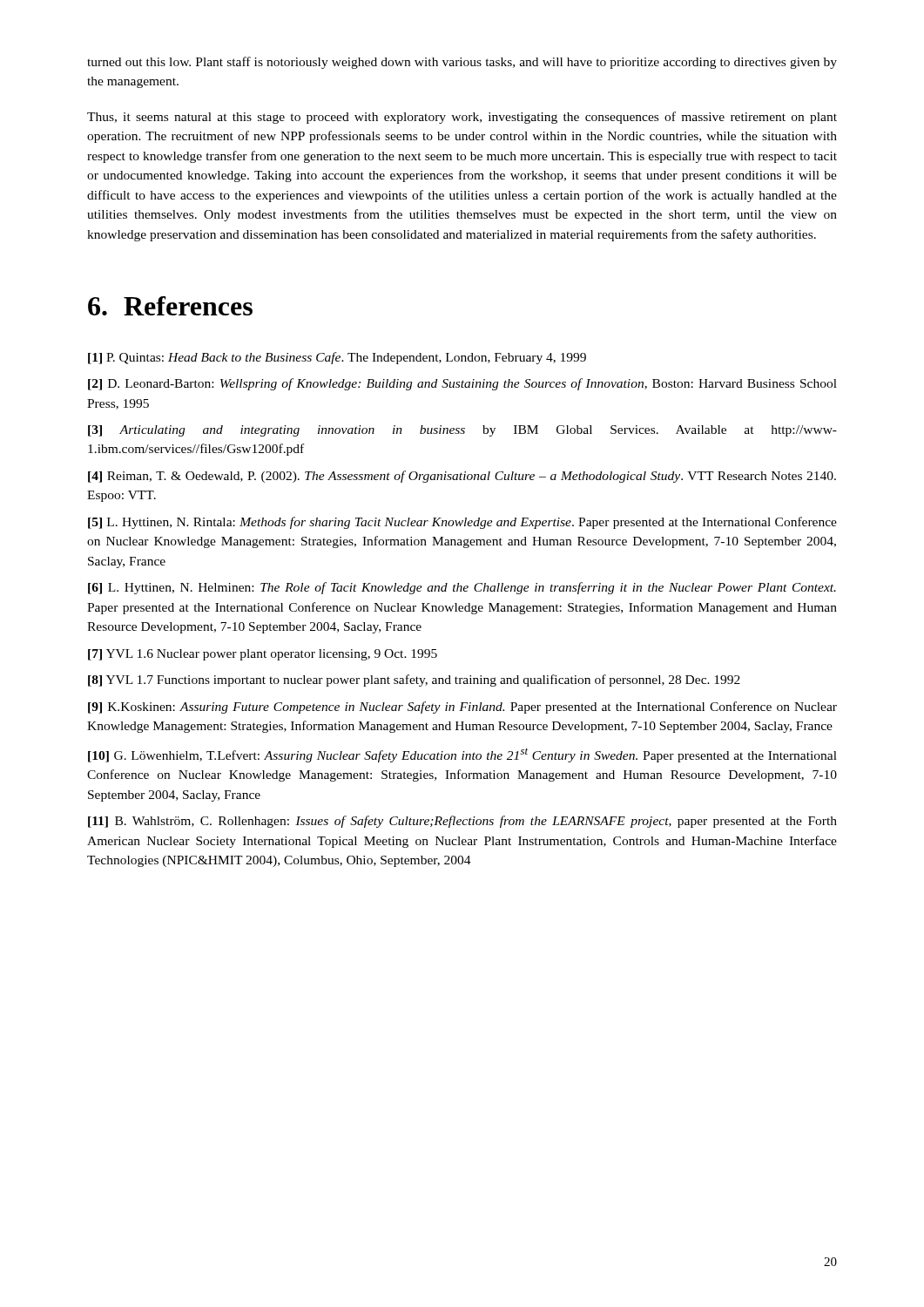The image size is (924, 1307).
Task: Click the passage that begins "[10] G. Löwenhielm, T.Lefvert: Assuring Nuclear Safety"
Action: 462,773
